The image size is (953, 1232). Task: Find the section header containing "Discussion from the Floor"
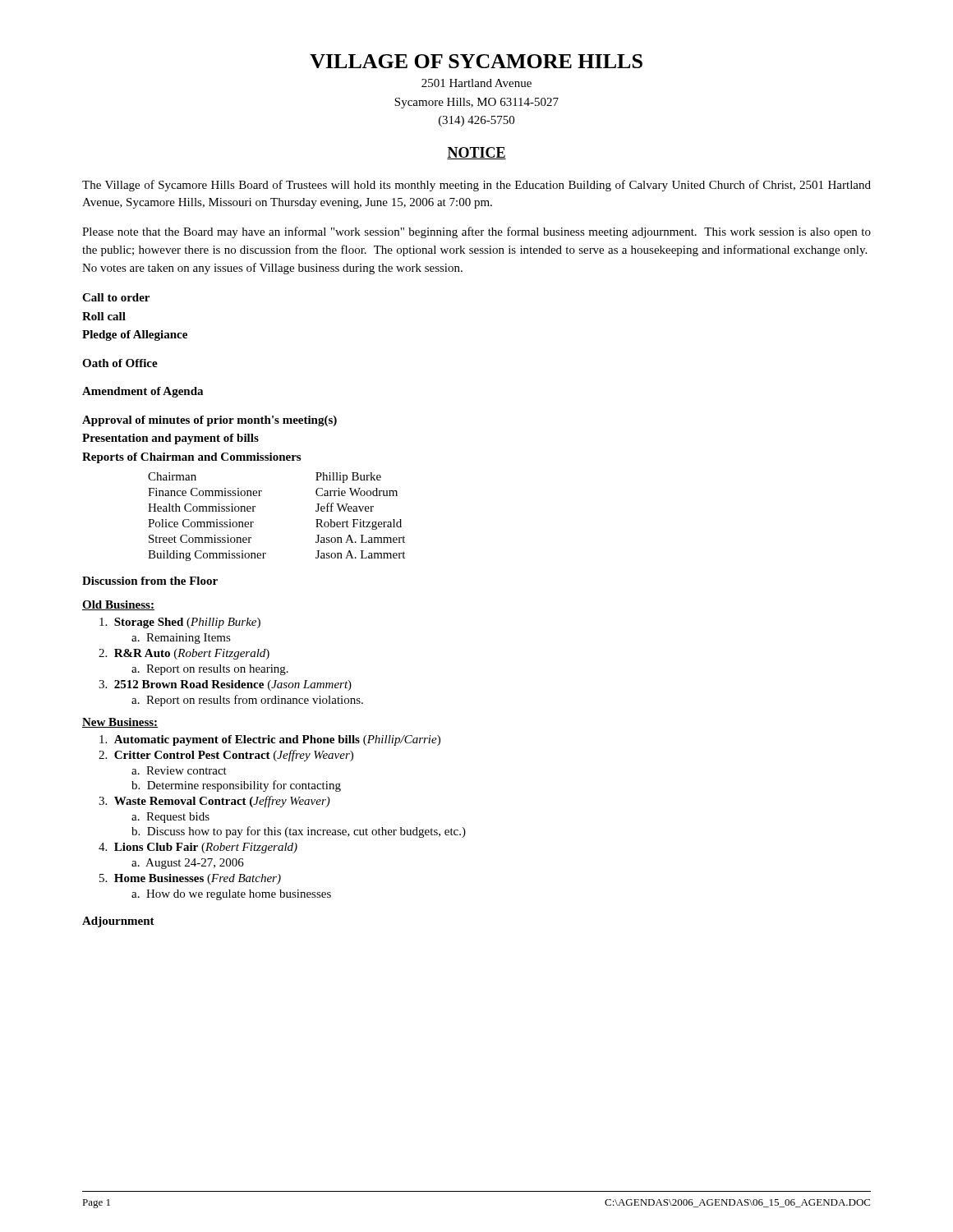click(150, 581)
